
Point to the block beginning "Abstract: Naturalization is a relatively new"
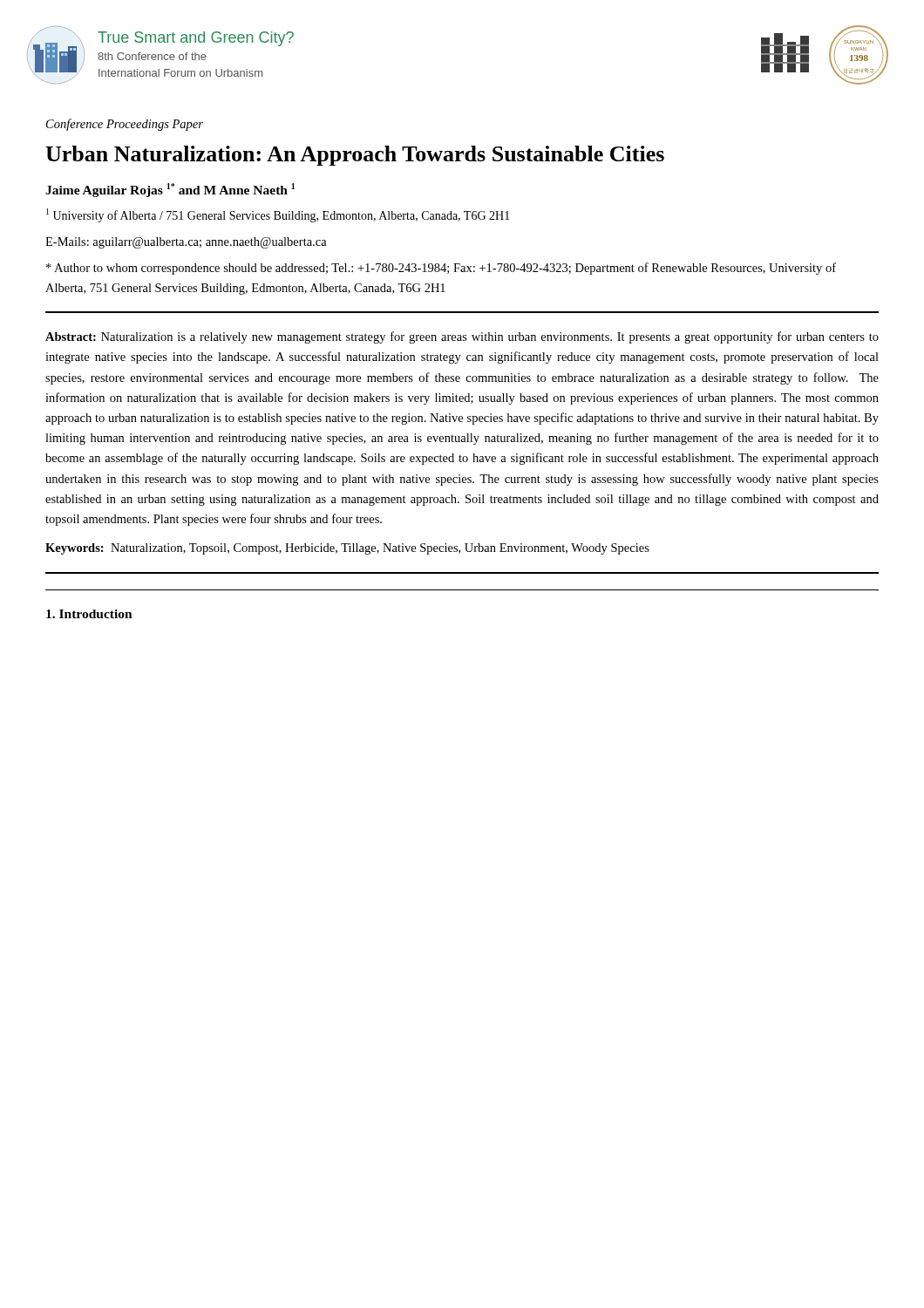coord(462,443)
